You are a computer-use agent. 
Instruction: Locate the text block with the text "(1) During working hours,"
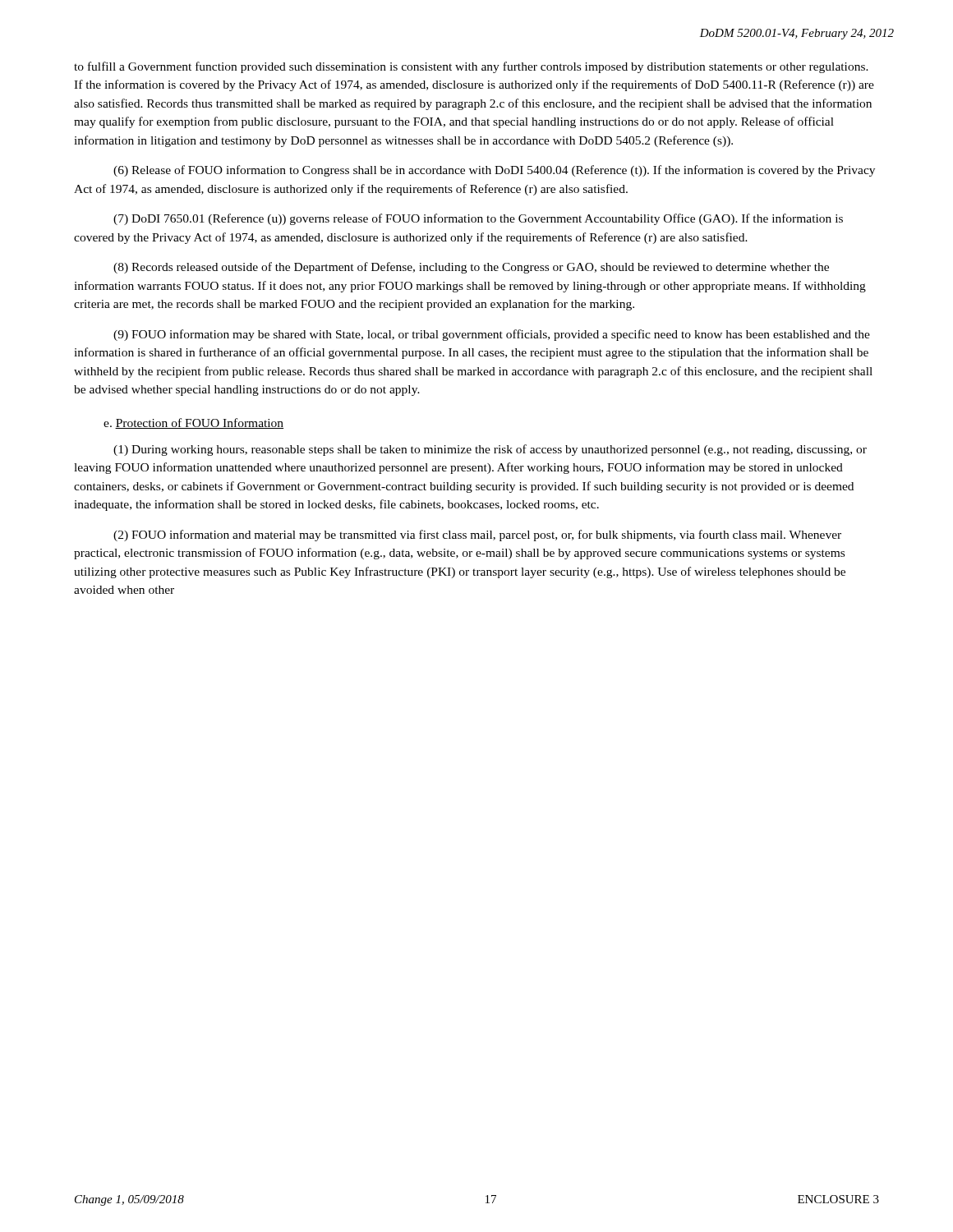pos(470,476)
